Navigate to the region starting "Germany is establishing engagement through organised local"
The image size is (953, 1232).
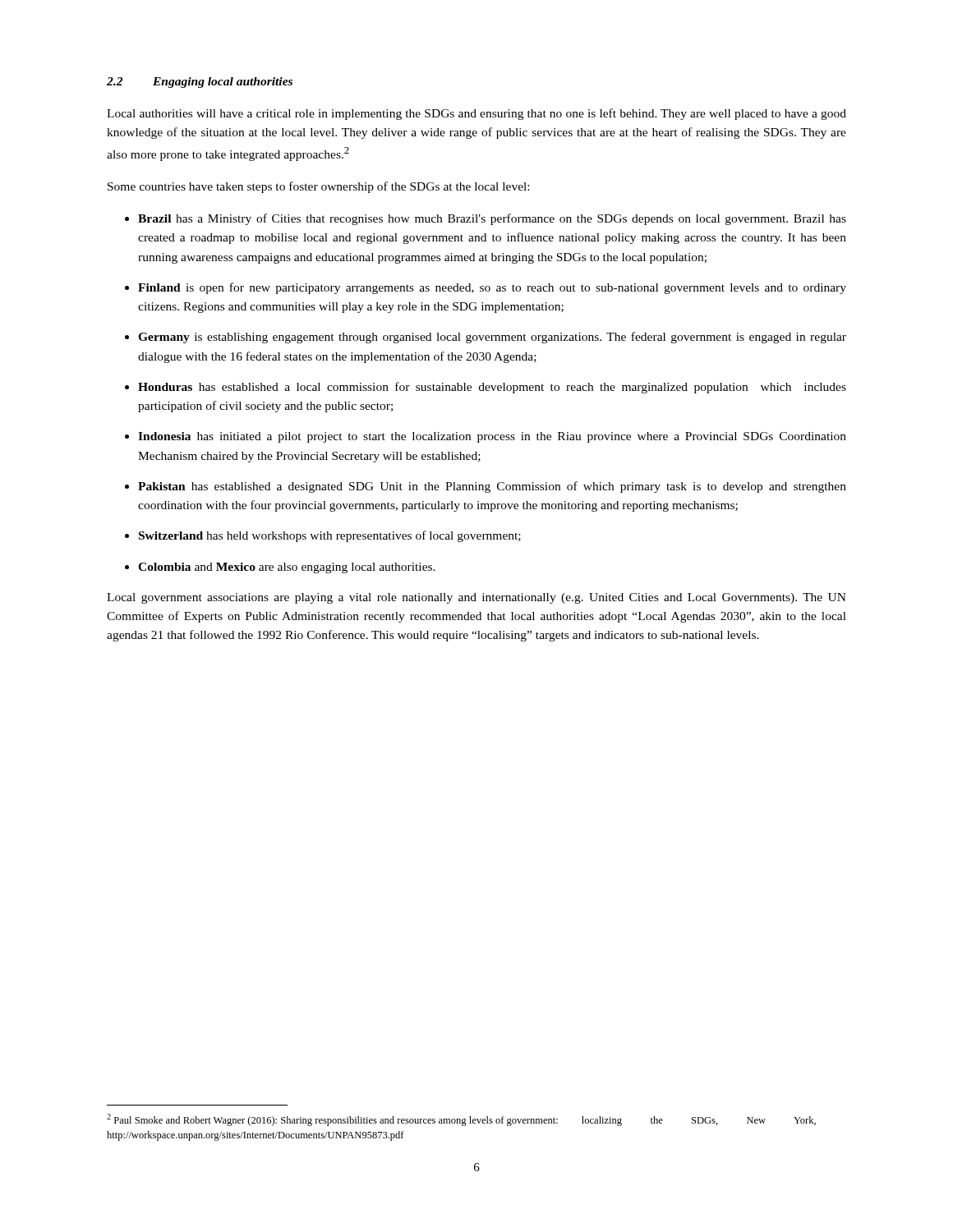[x=492, y=346]
